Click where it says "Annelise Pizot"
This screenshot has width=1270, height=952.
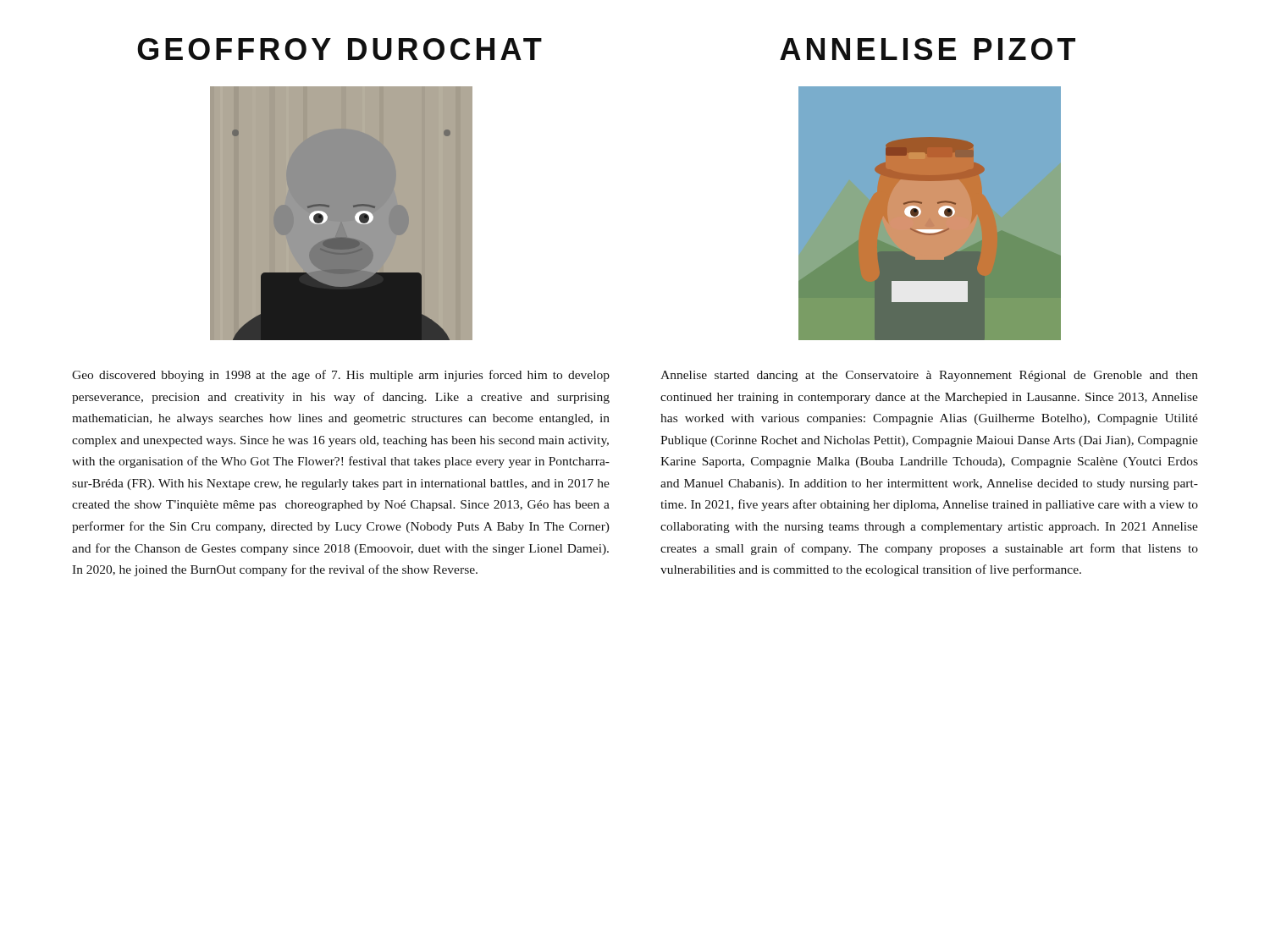pos(929,50)
